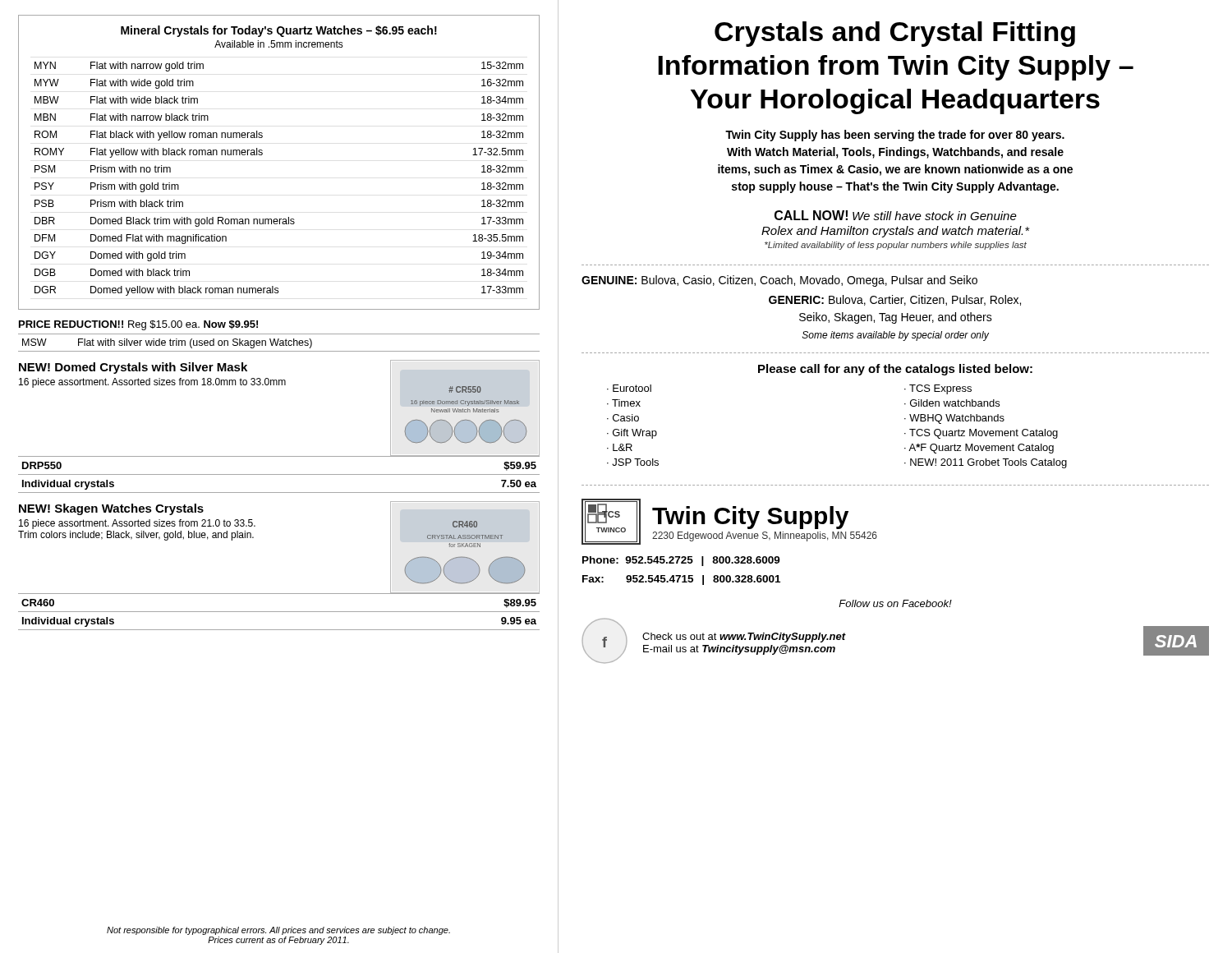Screen dimensions: 953x1232
Task: Locate the element starting "16 piece assortment. Assorted sizes from 21.0"
Action: tap(137, 529)
